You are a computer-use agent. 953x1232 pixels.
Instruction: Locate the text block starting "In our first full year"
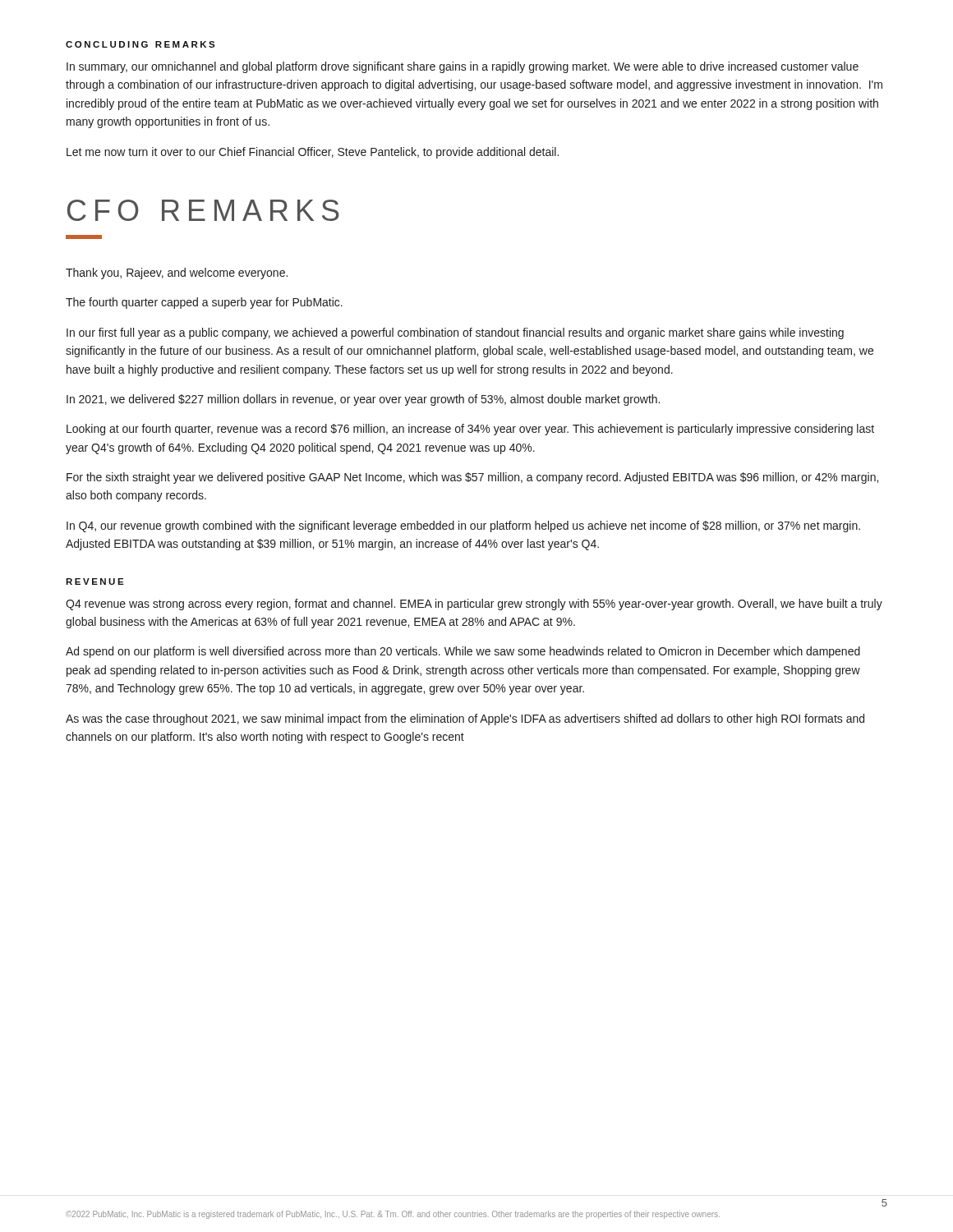point(470,351)
